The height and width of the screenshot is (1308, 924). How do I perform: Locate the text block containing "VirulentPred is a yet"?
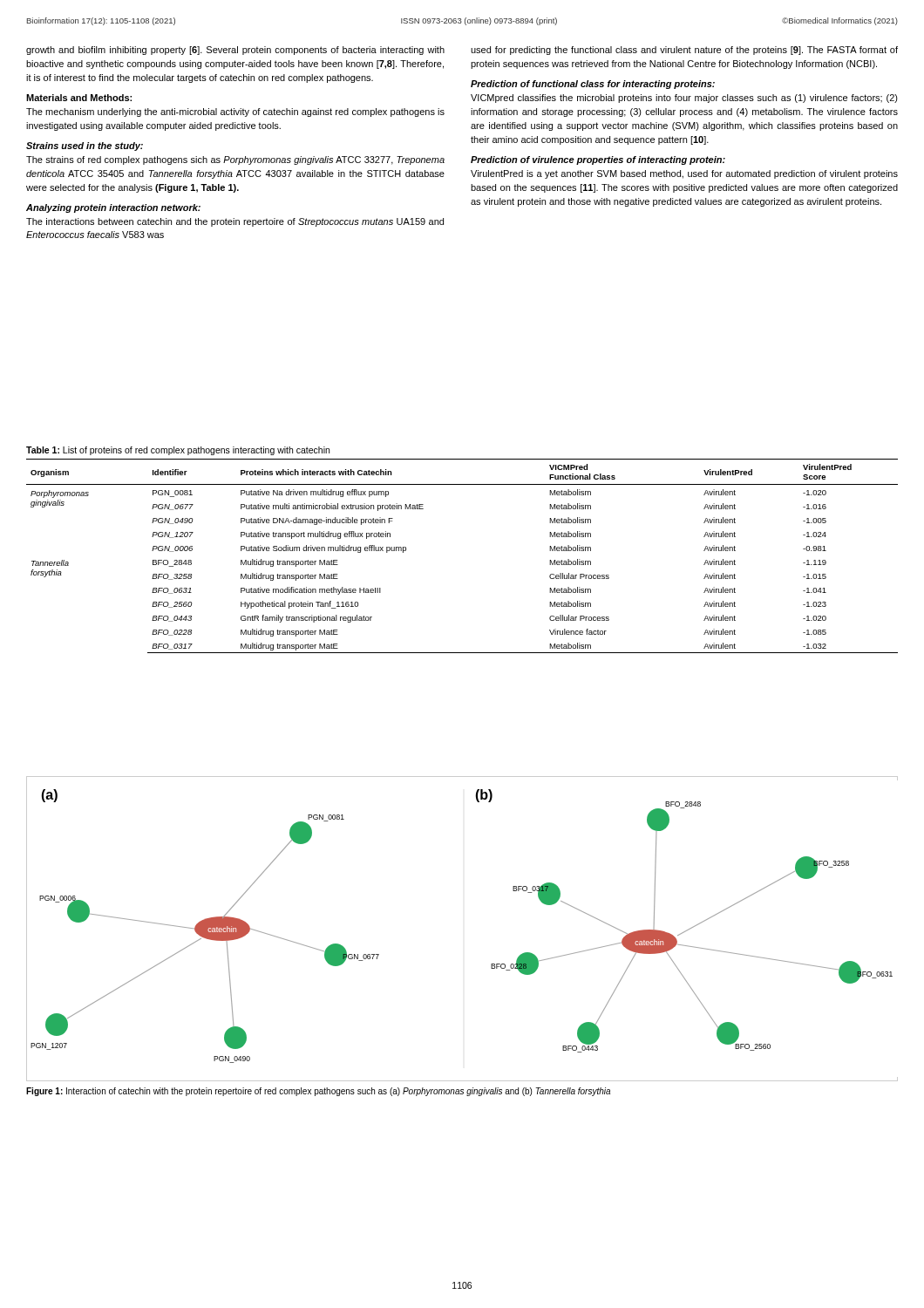click(684, 188)
